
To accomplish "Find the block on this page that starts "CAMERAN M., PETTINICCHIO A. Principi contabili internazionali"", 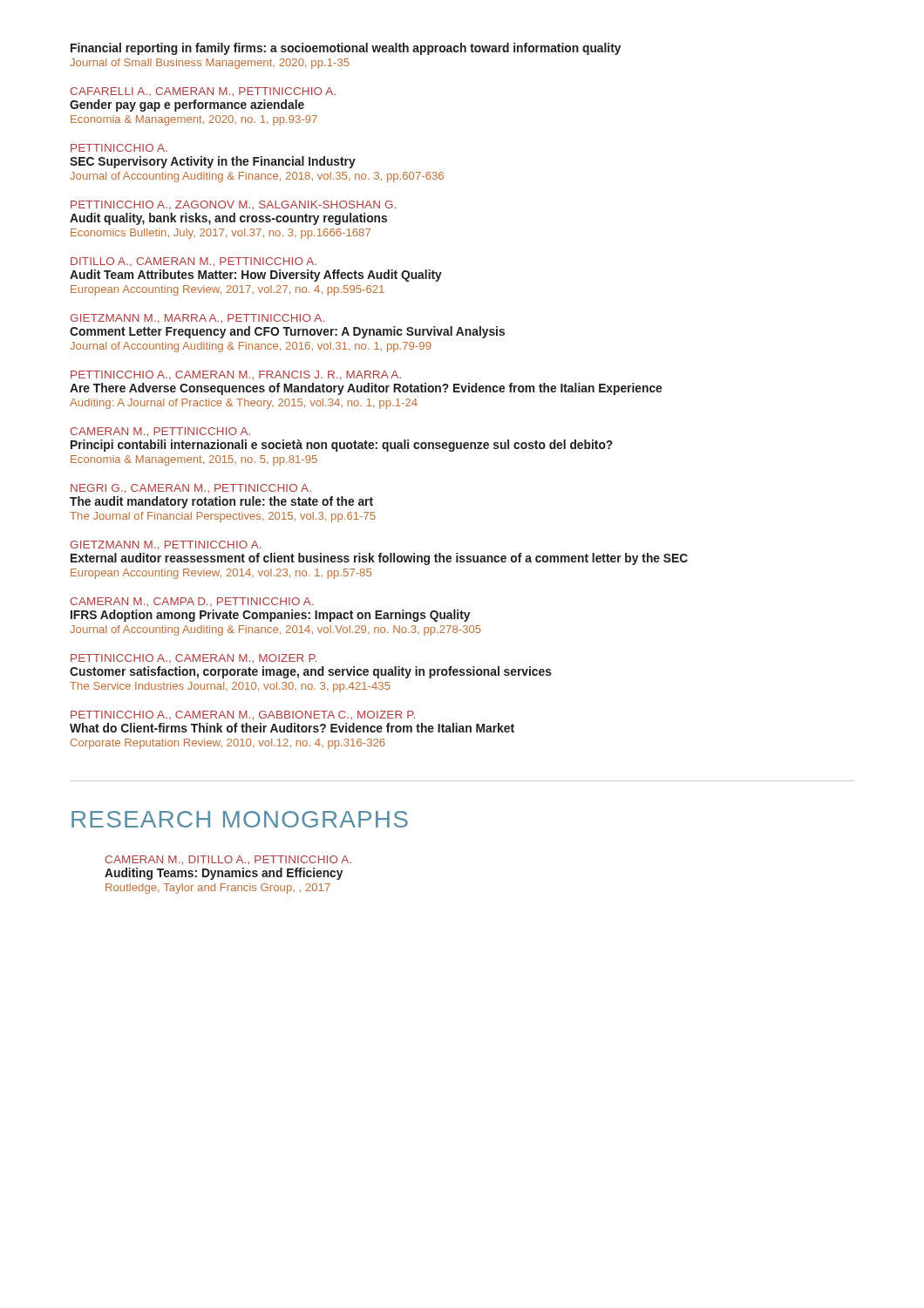I will tap(462, 445).
